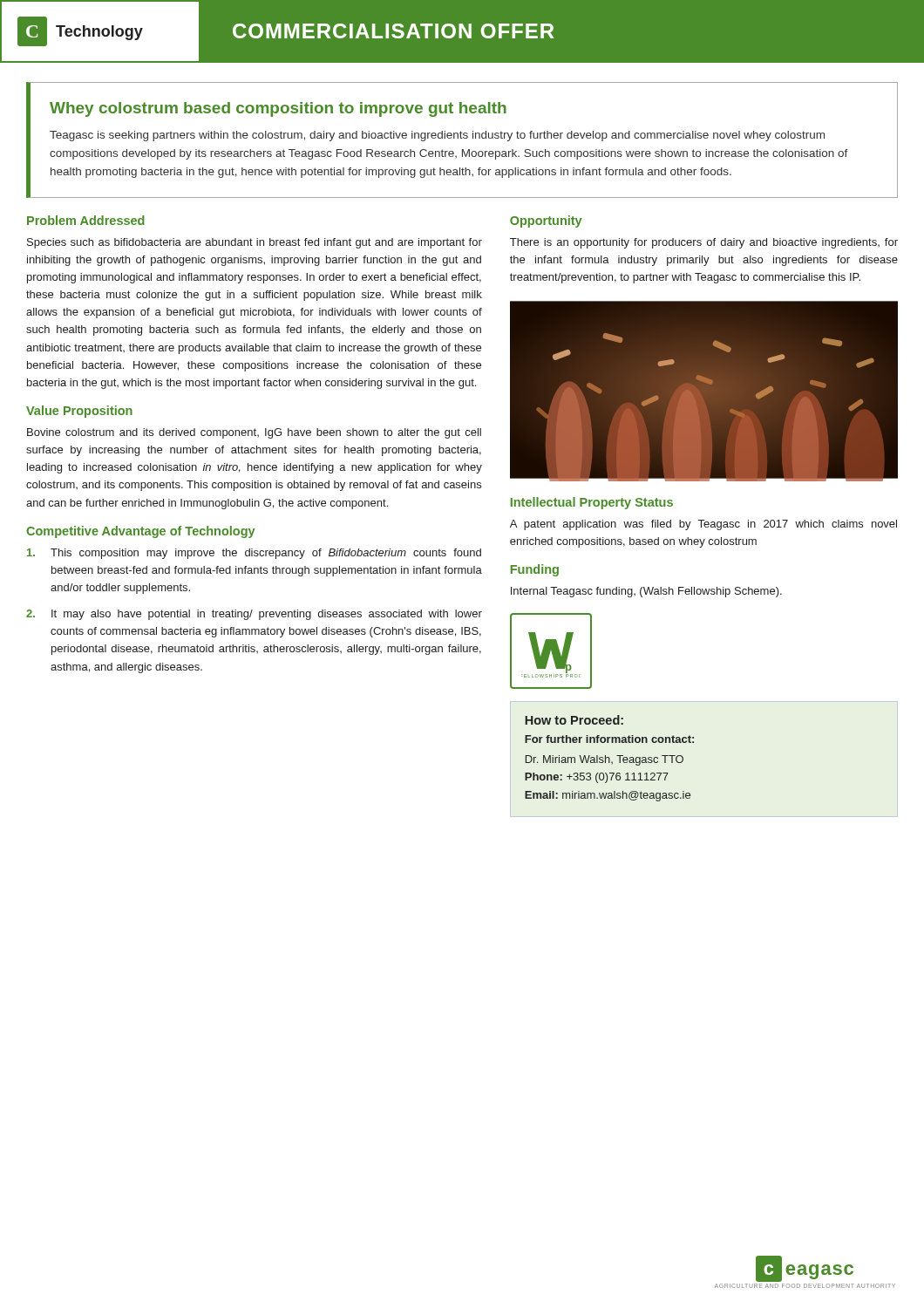The image size is (924, 1308).
Task: Select the passage starting "Value Proposition"
Action: [x=80, y=411]
